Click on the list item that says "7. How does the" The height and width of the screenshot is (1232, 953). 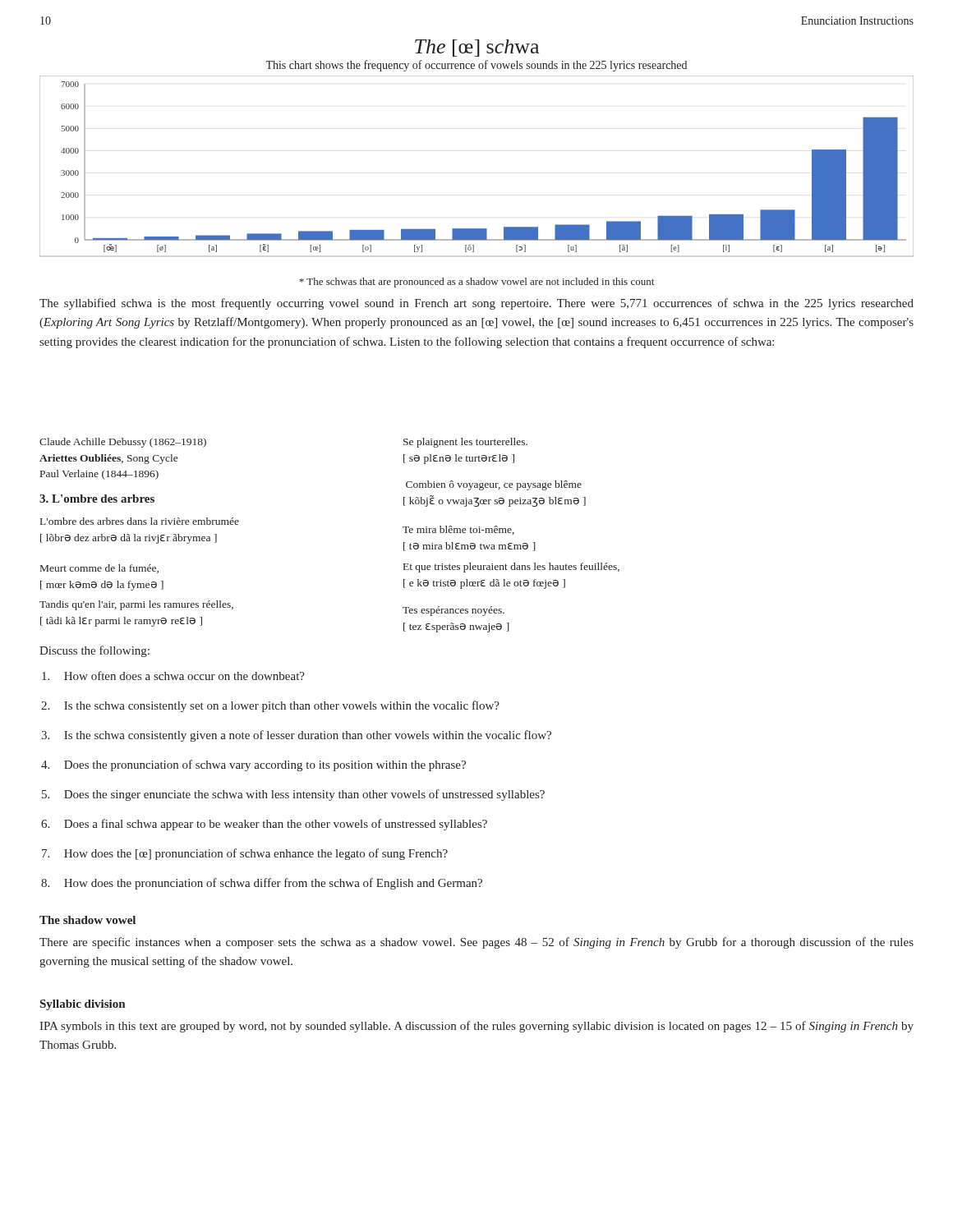click(244, 854)
